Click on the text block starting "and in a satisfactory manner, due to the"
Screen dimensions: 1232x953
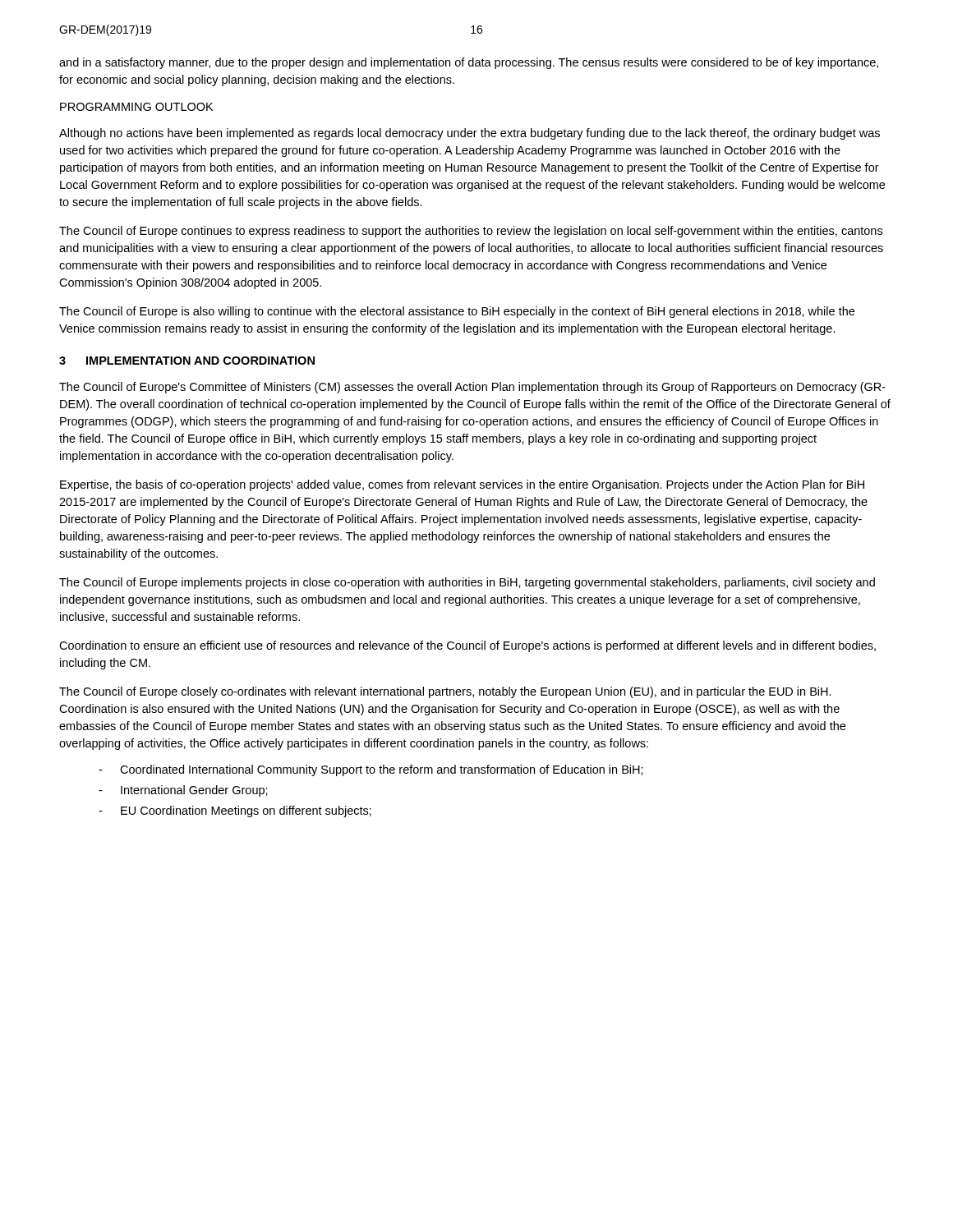469,71
